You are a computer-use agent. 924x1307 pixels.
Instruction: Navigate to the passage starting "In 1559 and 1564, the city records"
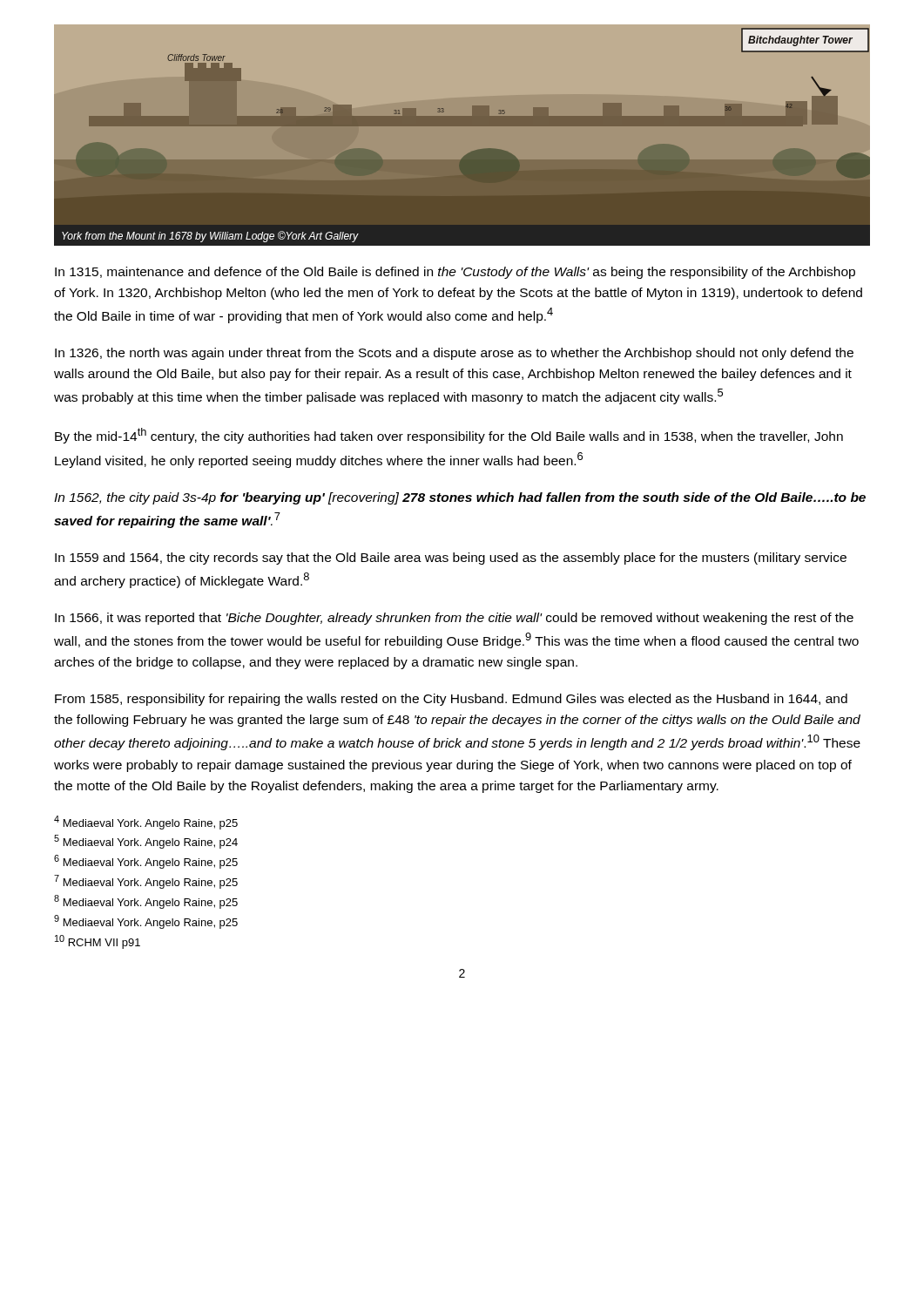450,569
